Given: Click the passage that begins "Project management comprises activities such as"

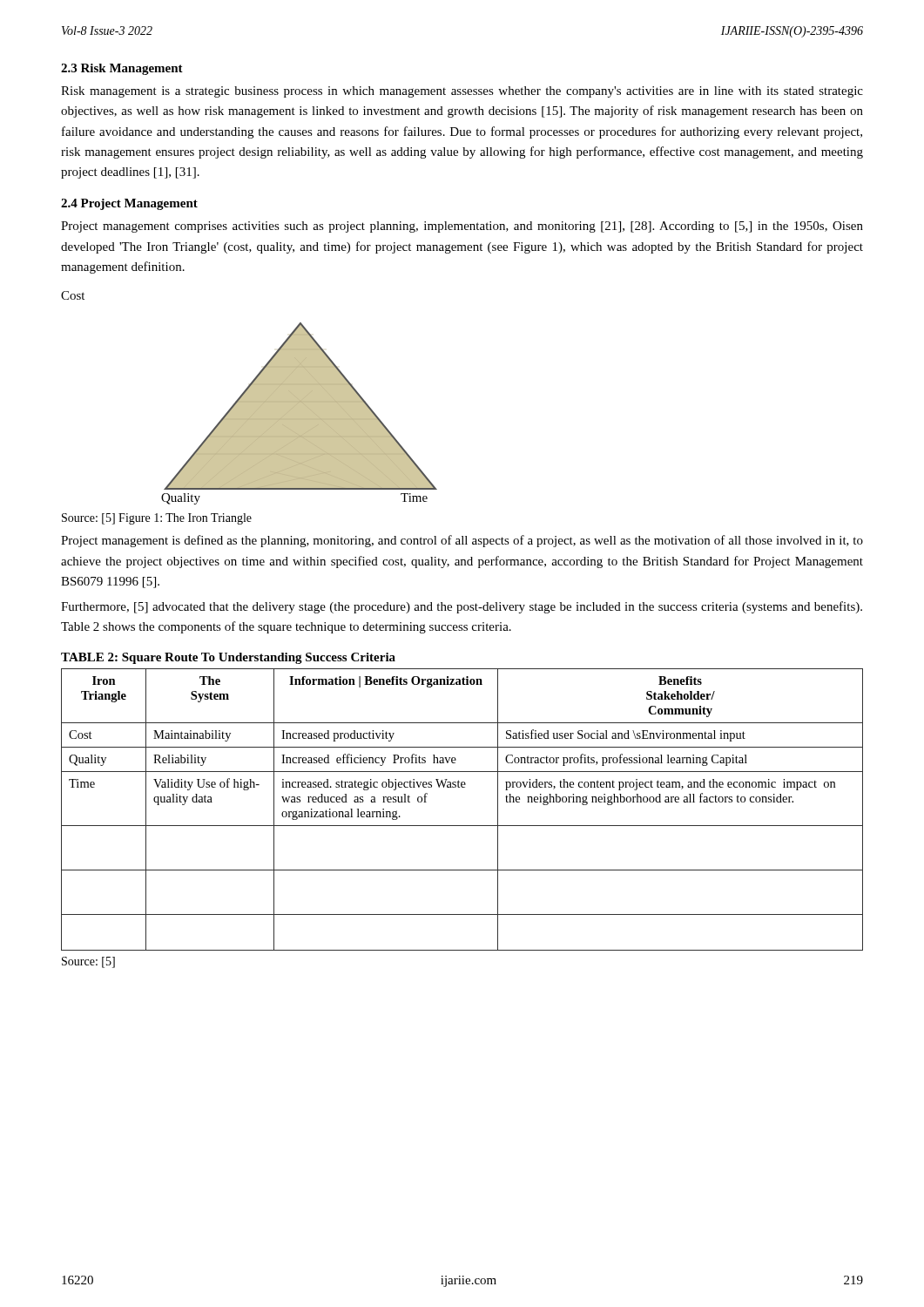Looking at the screenshot, I should tap(462, 246).
